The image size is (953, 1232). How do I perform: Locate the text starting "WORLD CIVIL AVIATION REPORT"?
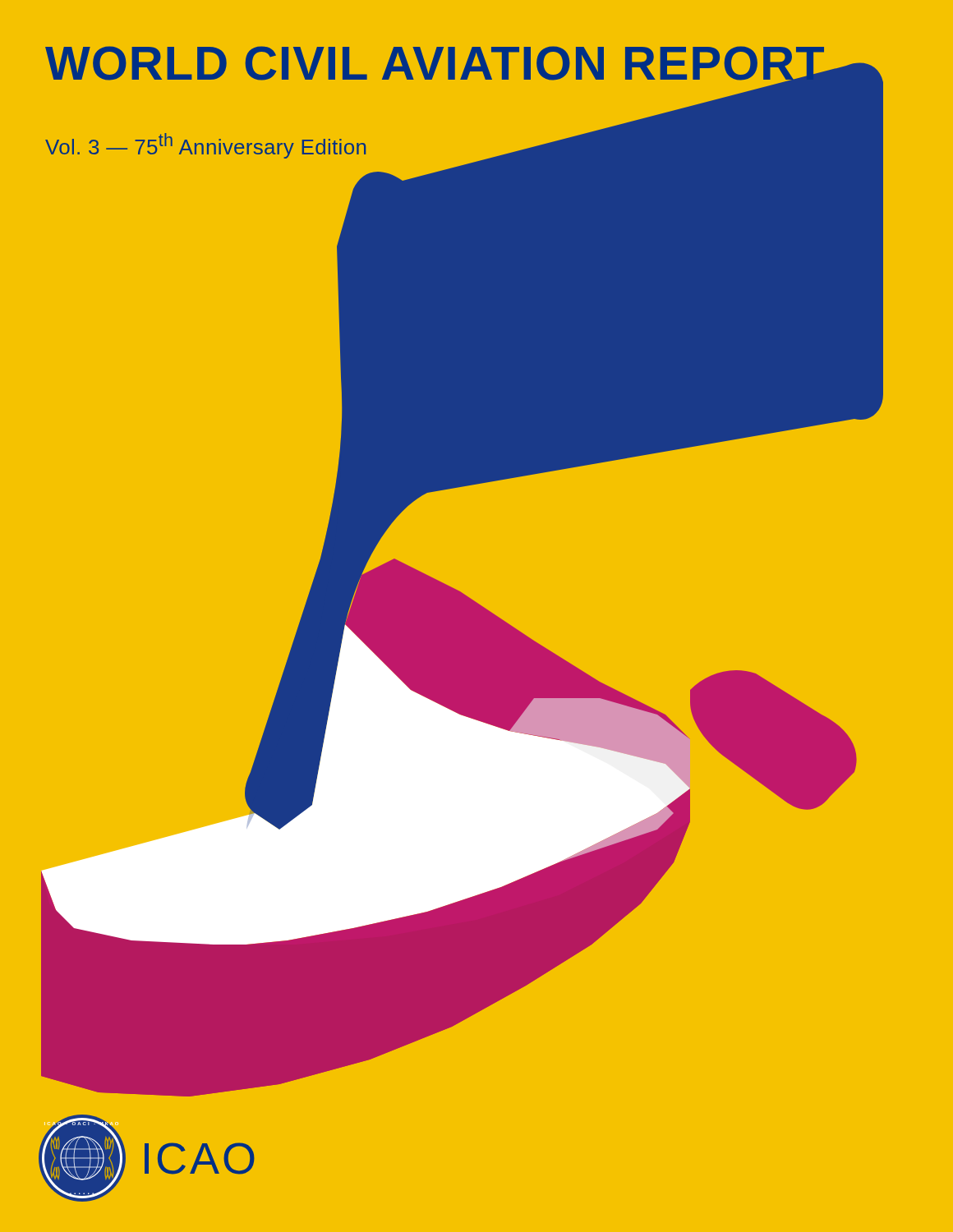(x=476, y=63)
